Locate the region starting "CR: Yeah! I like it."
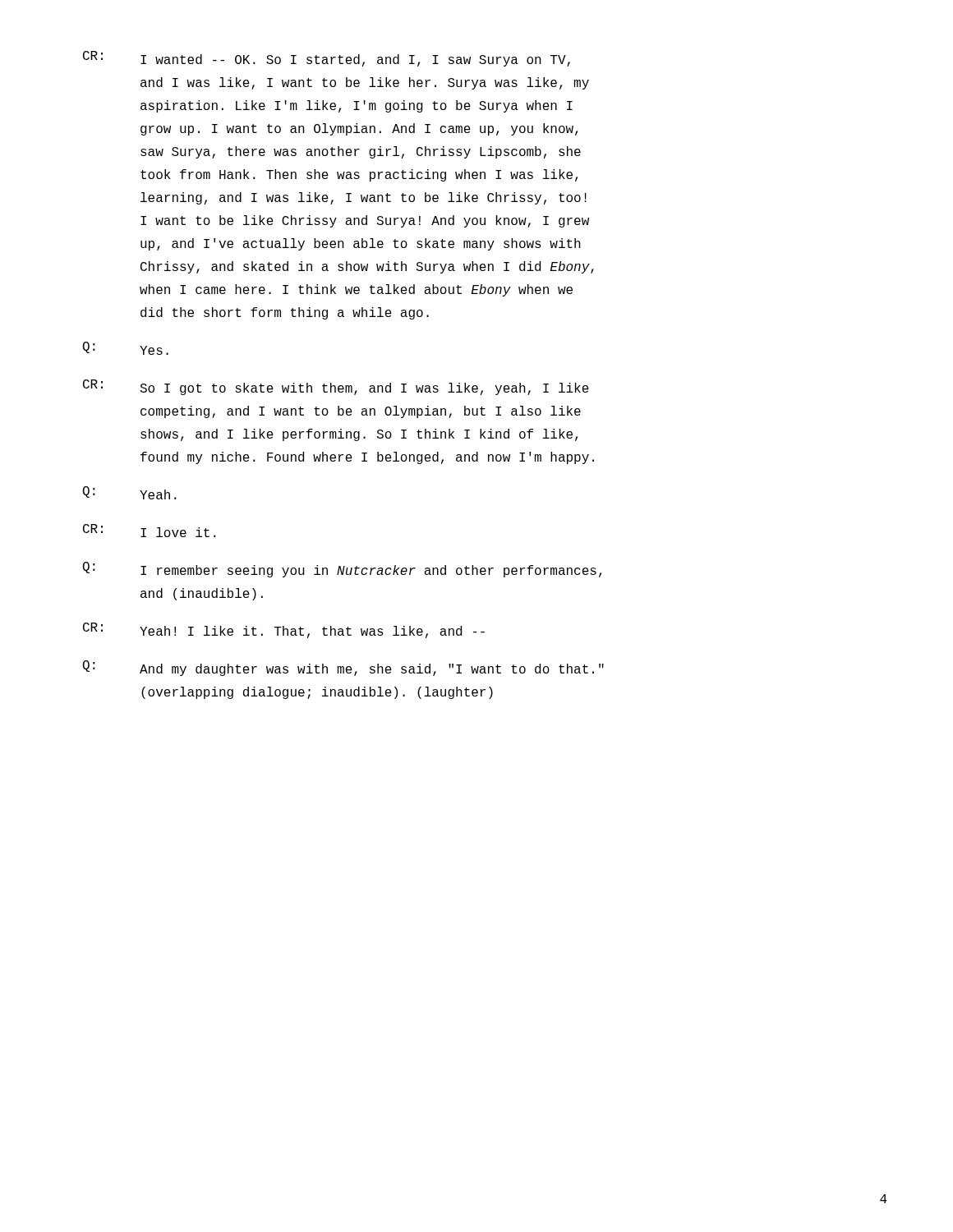 pos(485,632)
